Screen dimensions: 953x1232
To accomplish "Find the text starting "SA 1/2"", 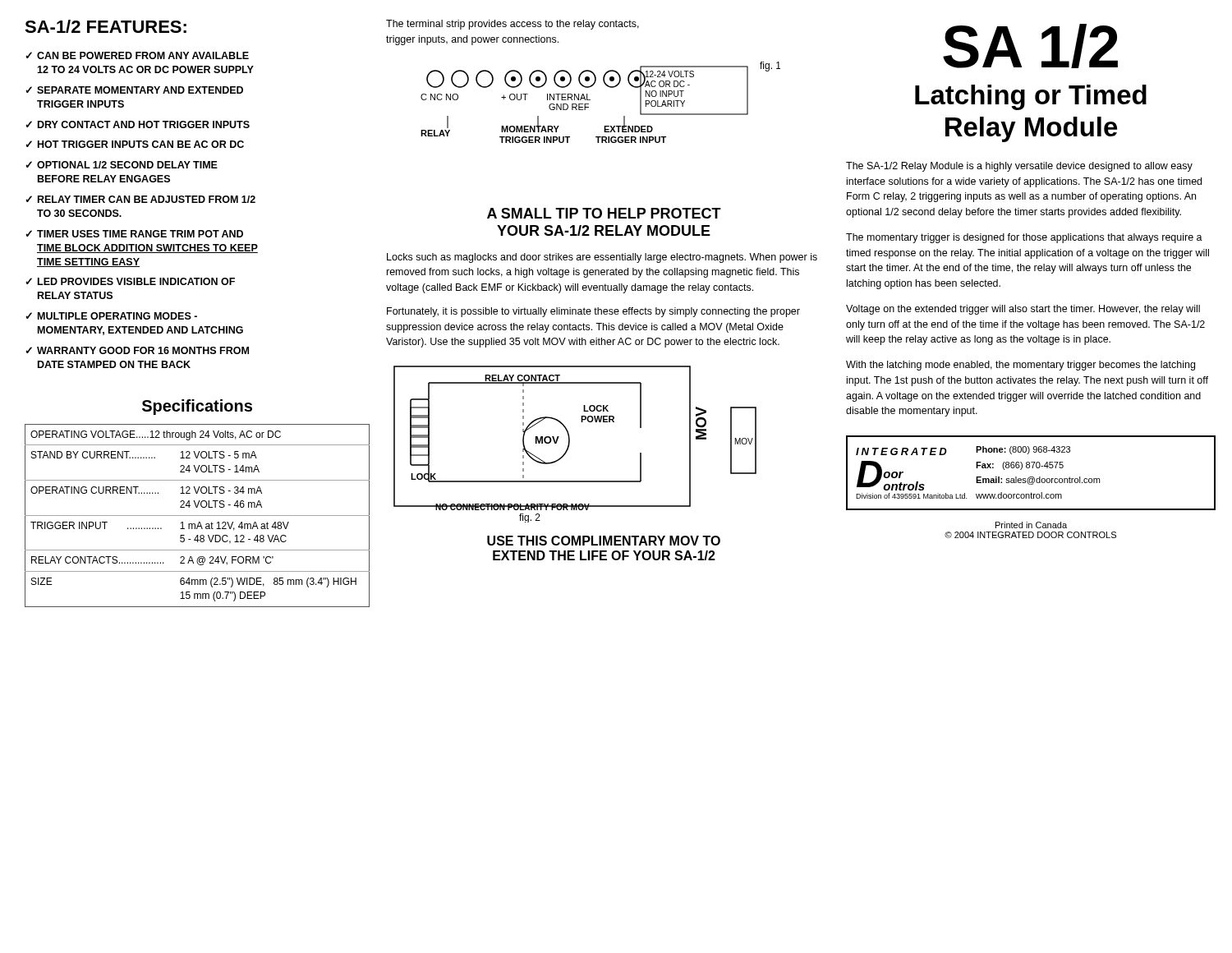I will [x=1031, y=47].
